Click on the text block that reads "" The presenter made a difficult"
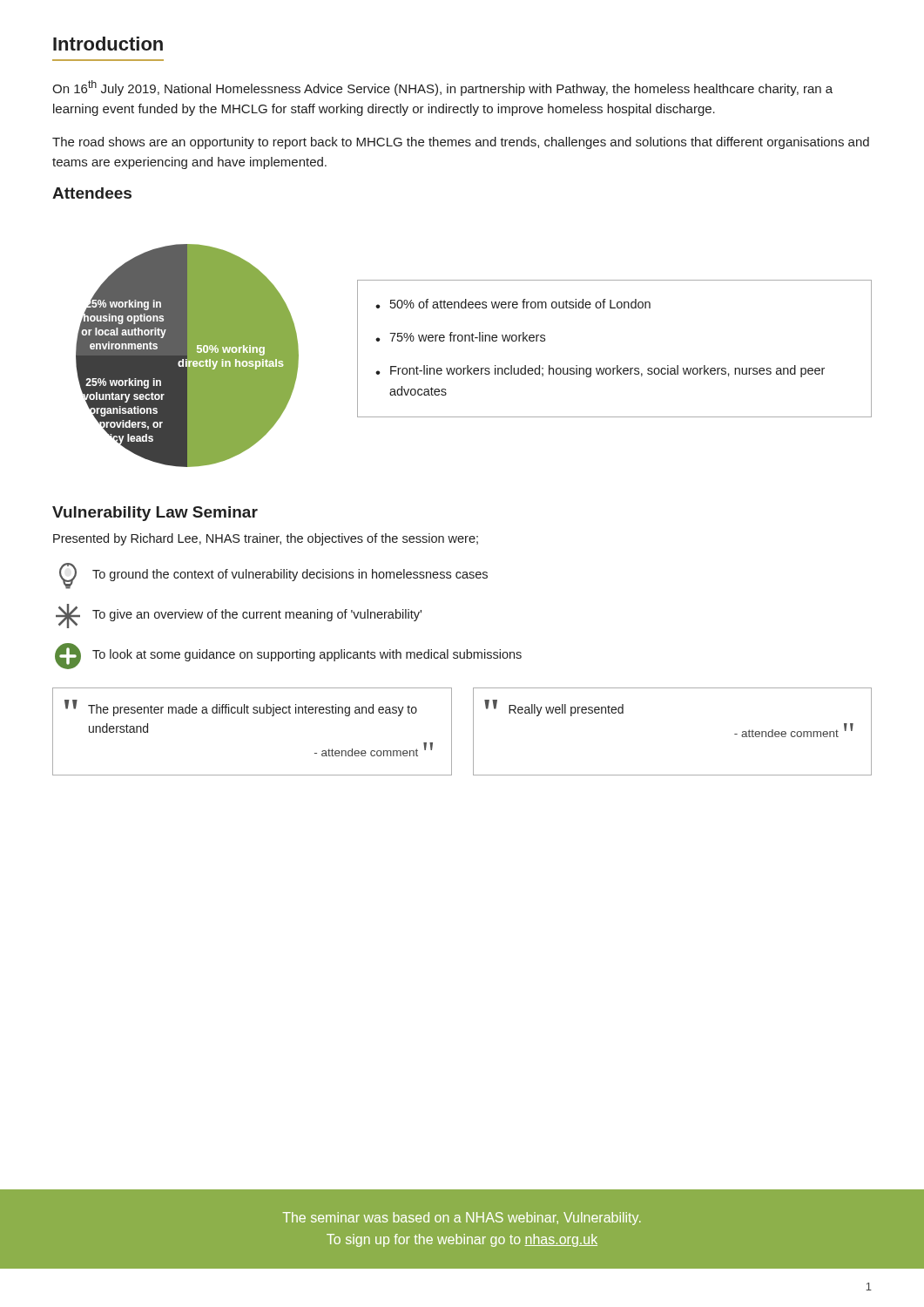The width and height of the screenshot is (924, 1307). point(241,708)
